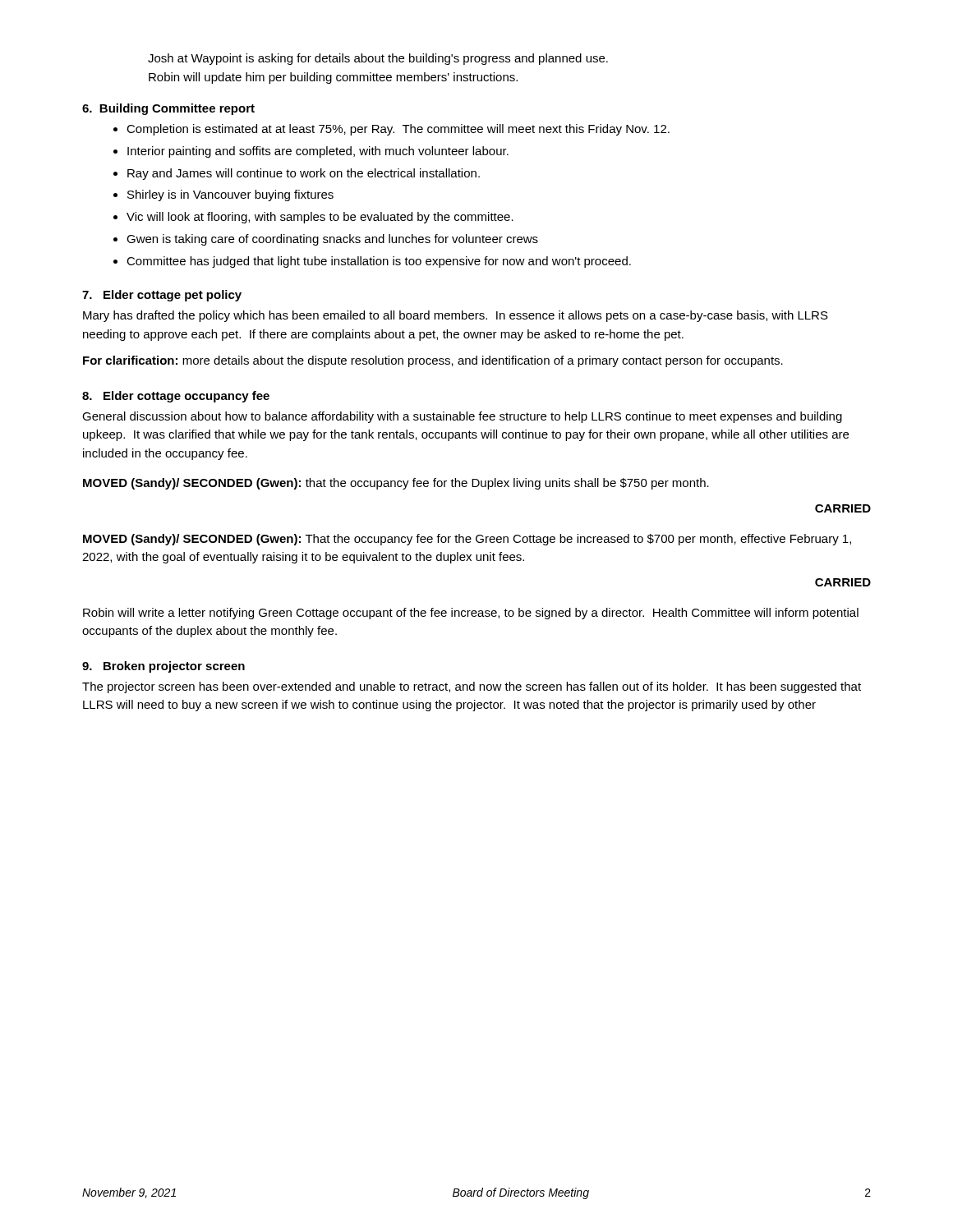Where is the passage that starts "Josh at Waypoint is asking for details about"?
Viewport: 953px width, 1232px height.
pos(378,67)
